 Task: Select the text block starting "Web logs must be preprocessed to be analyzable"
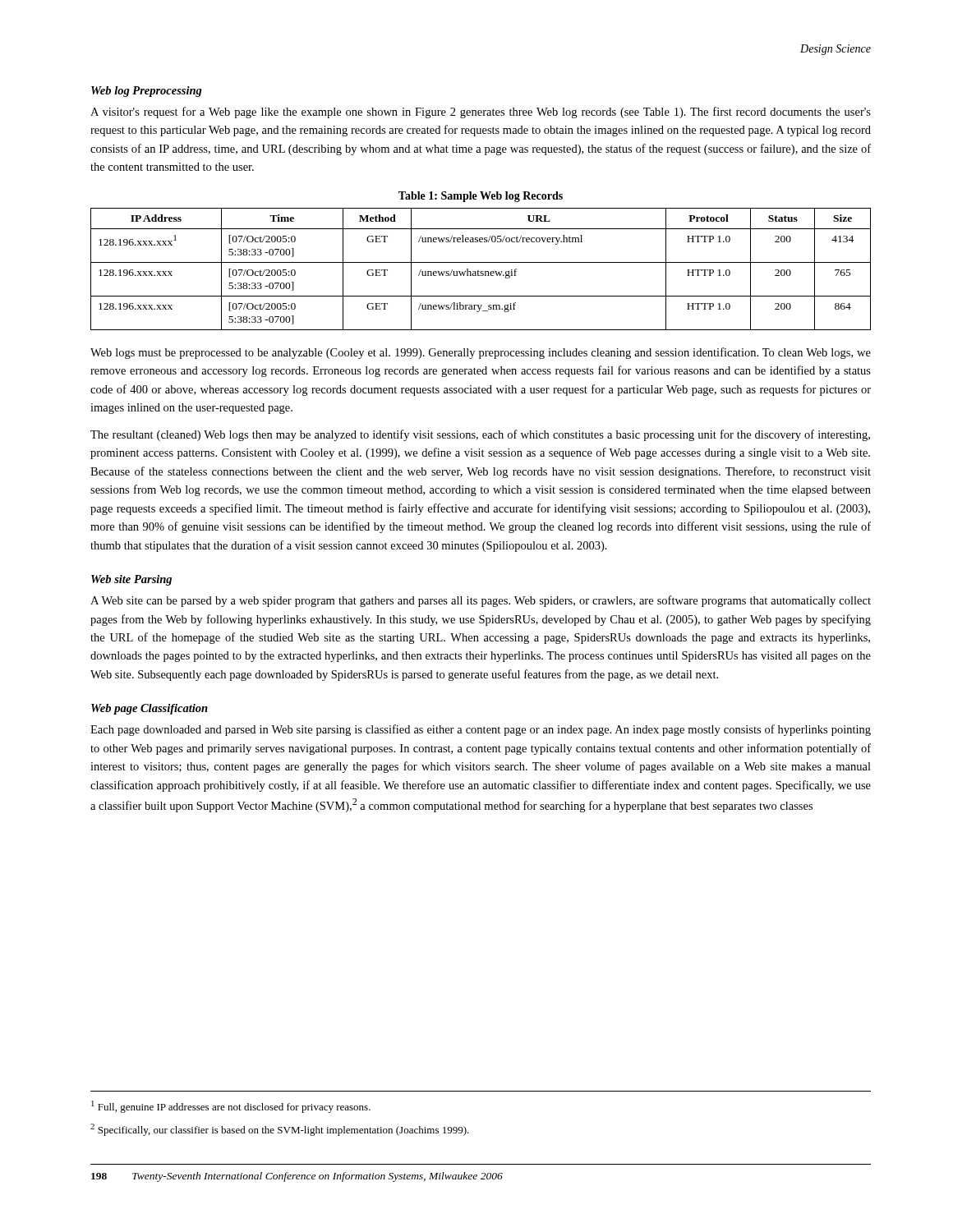(481, 380)
